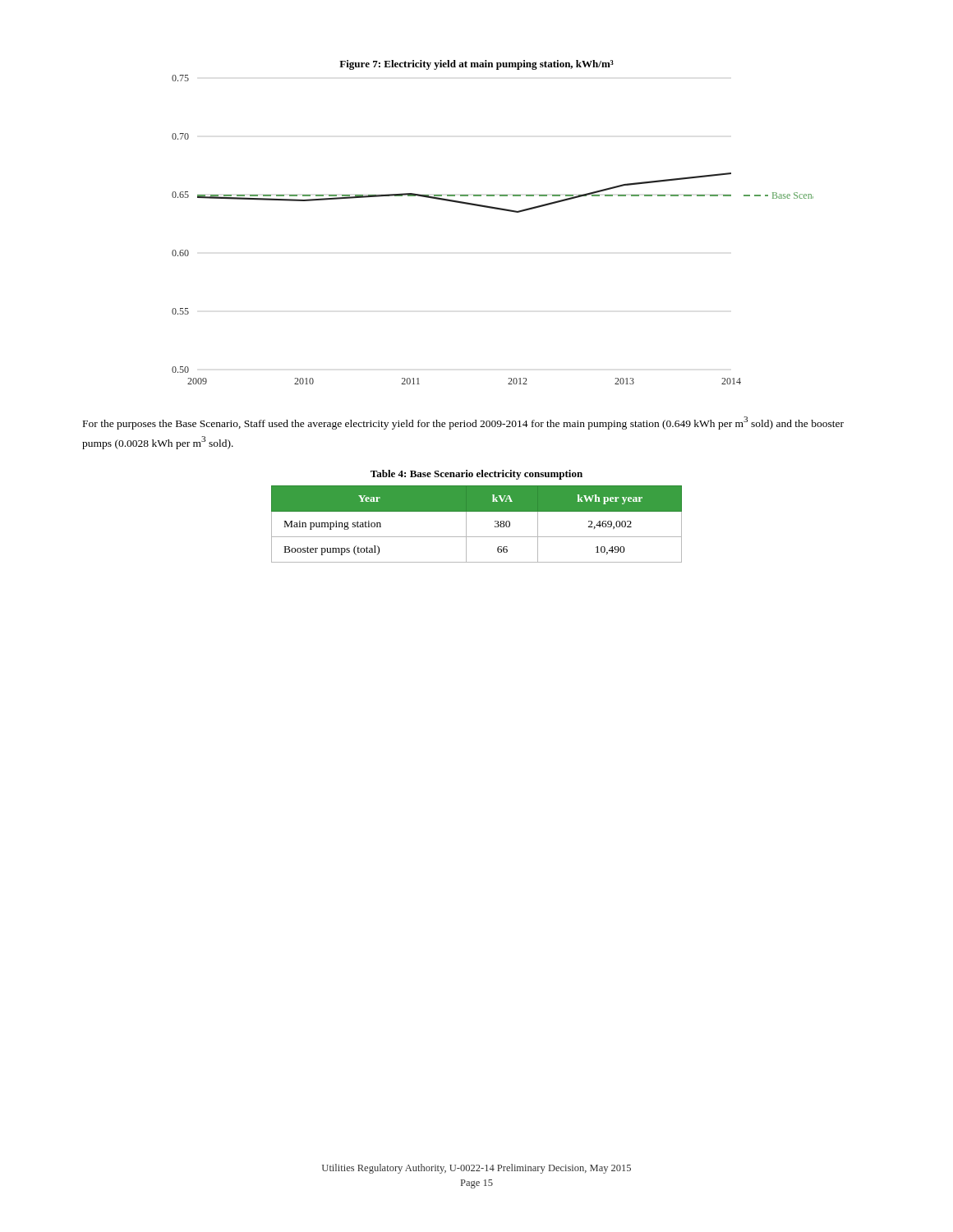This screenshot has height=1232, width=953.
Task: Click the line chart
Action: tap(476, 223)
